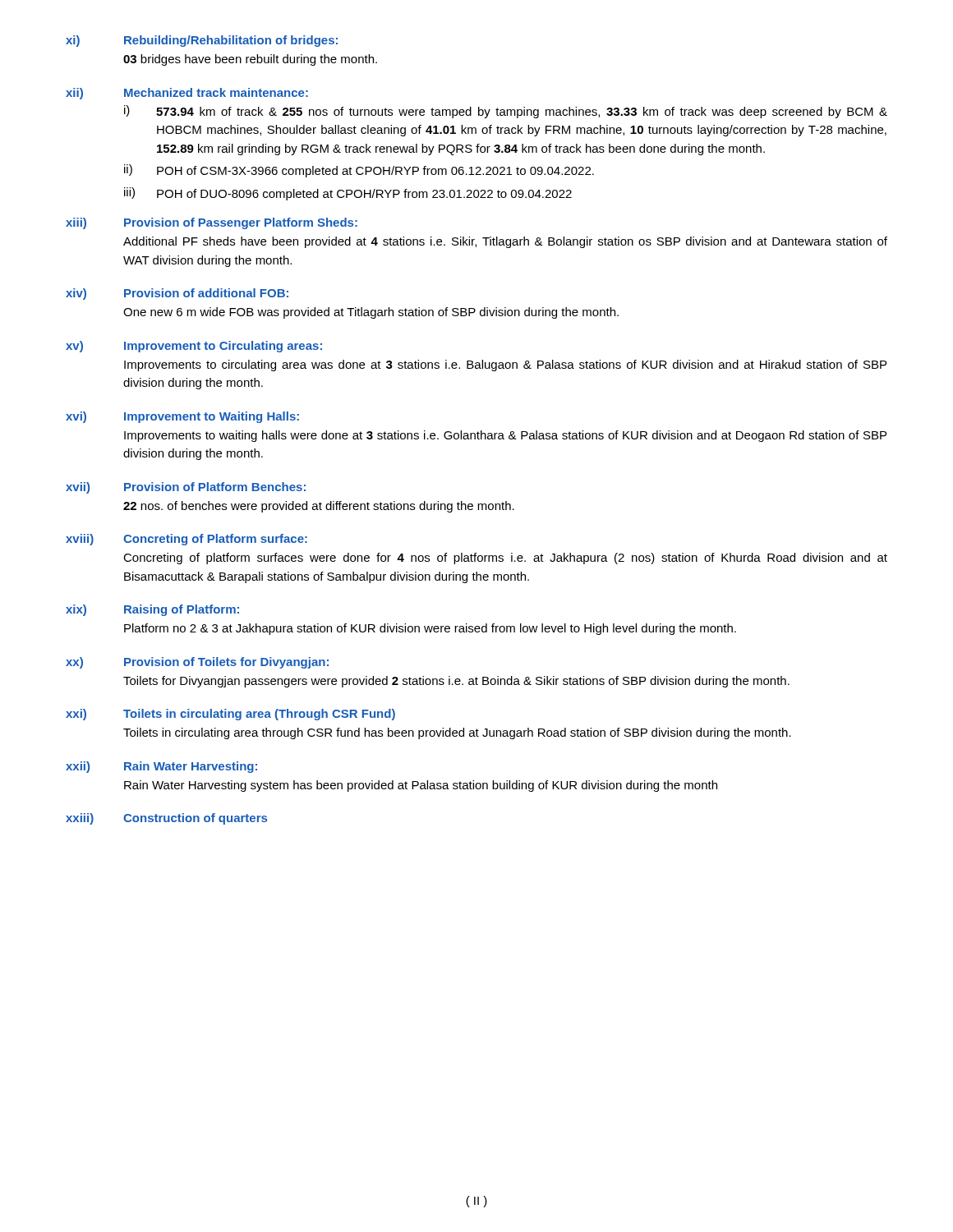Locate the block starting "xv) Improvement to Circulating areas:"

coord(476,369)
